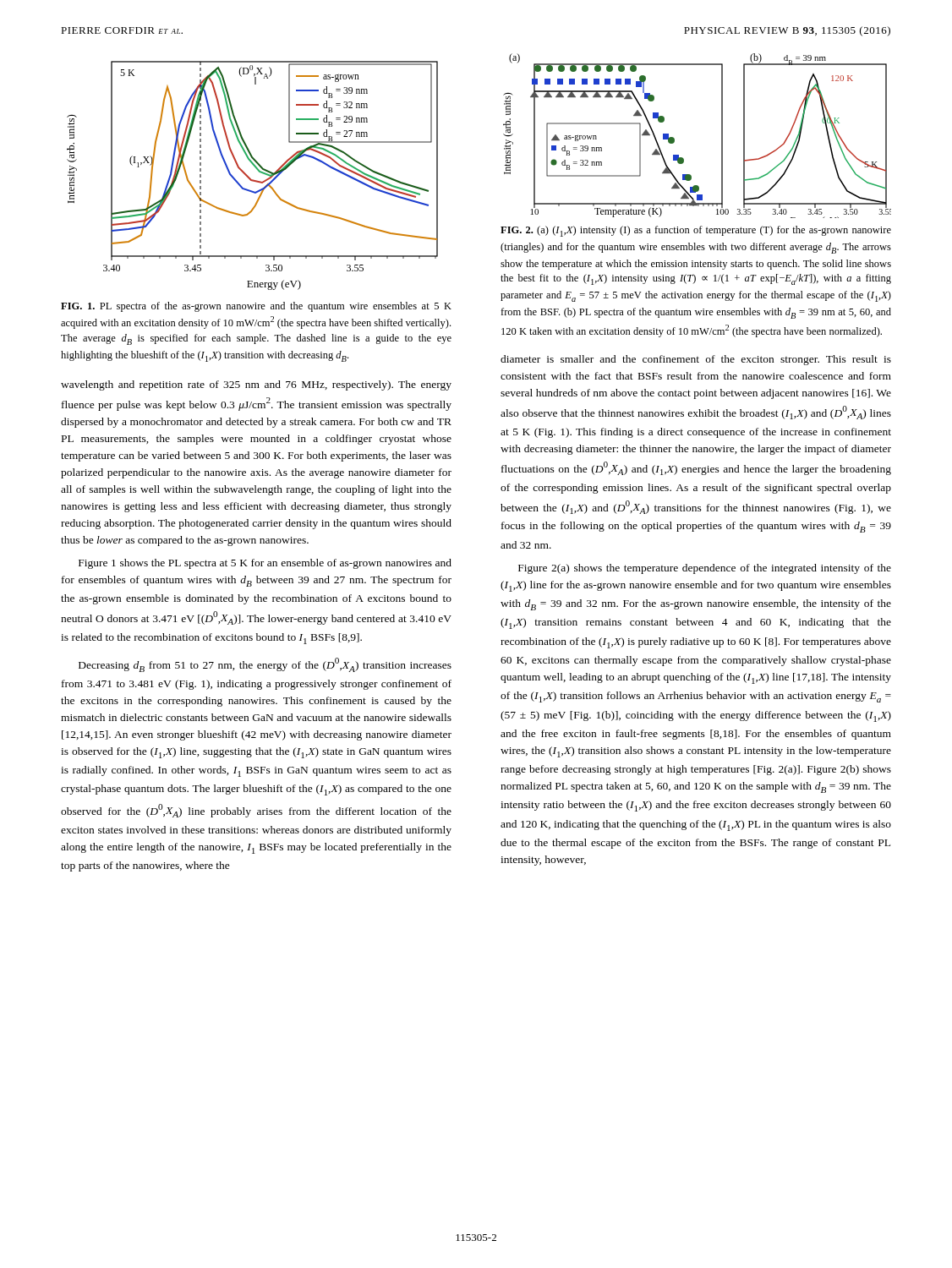Navigate to the text block starting "FIG. 1. PL spectra of"
This screenshot has width=952, height=1268.
click(x=256, y=331)
